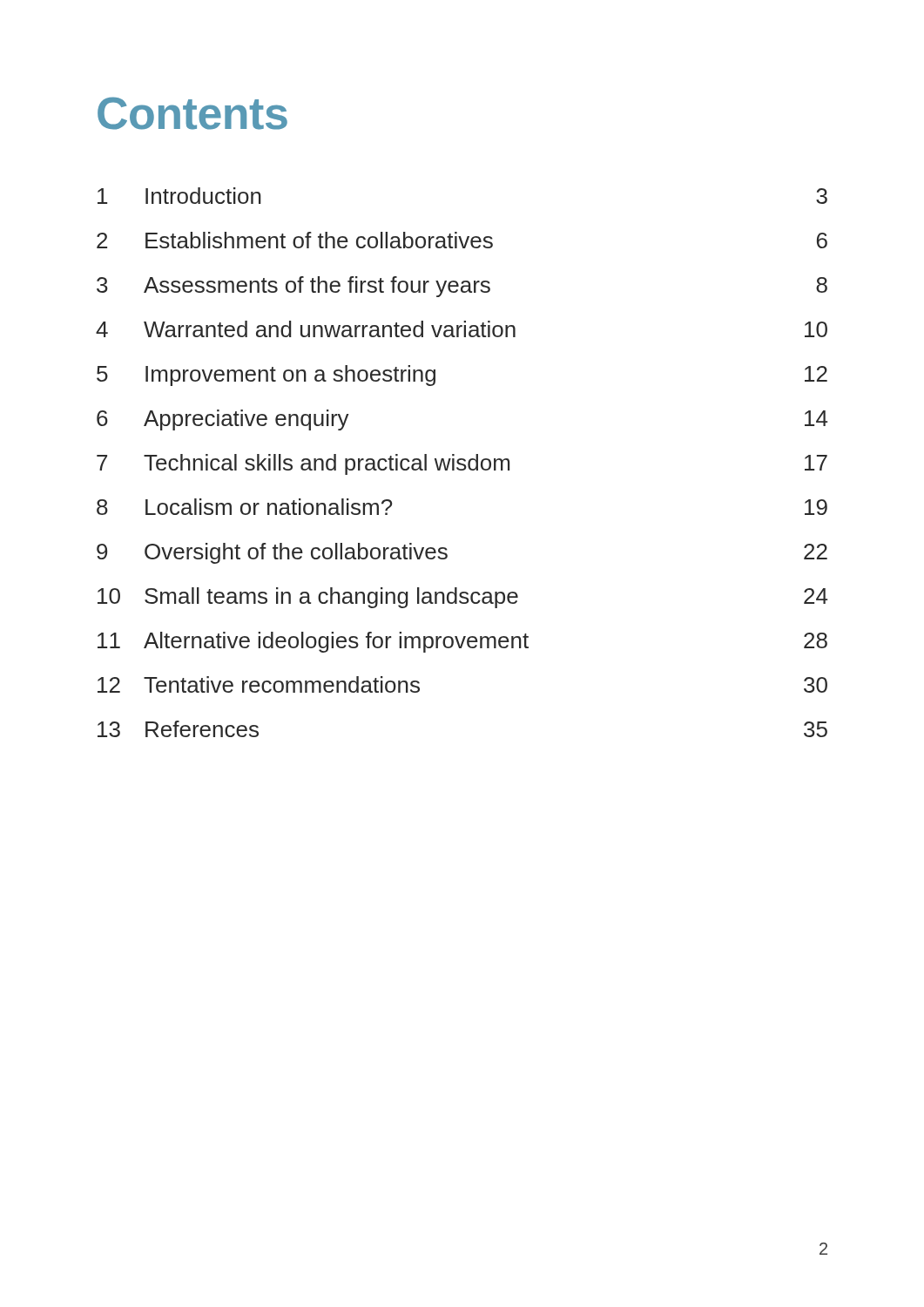Viewport: 924px width, 1307px height.
Task: Locate the list item with the text "10 Small teams in a changing landscape"
Action: (x=462, y=596)
